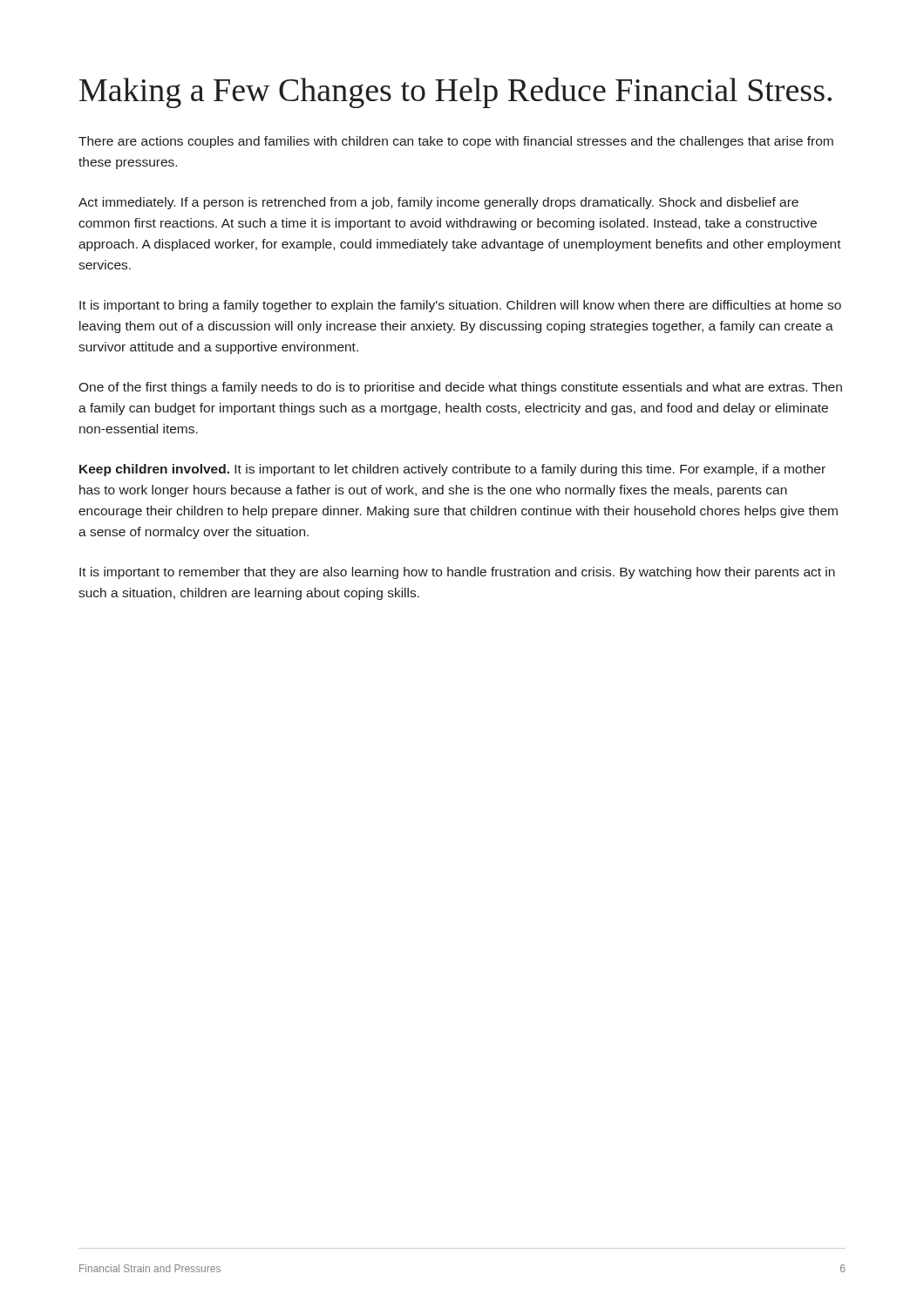
Task: Select the text block that reads "Act immediately. If a person is"
Action: [460, 233]
